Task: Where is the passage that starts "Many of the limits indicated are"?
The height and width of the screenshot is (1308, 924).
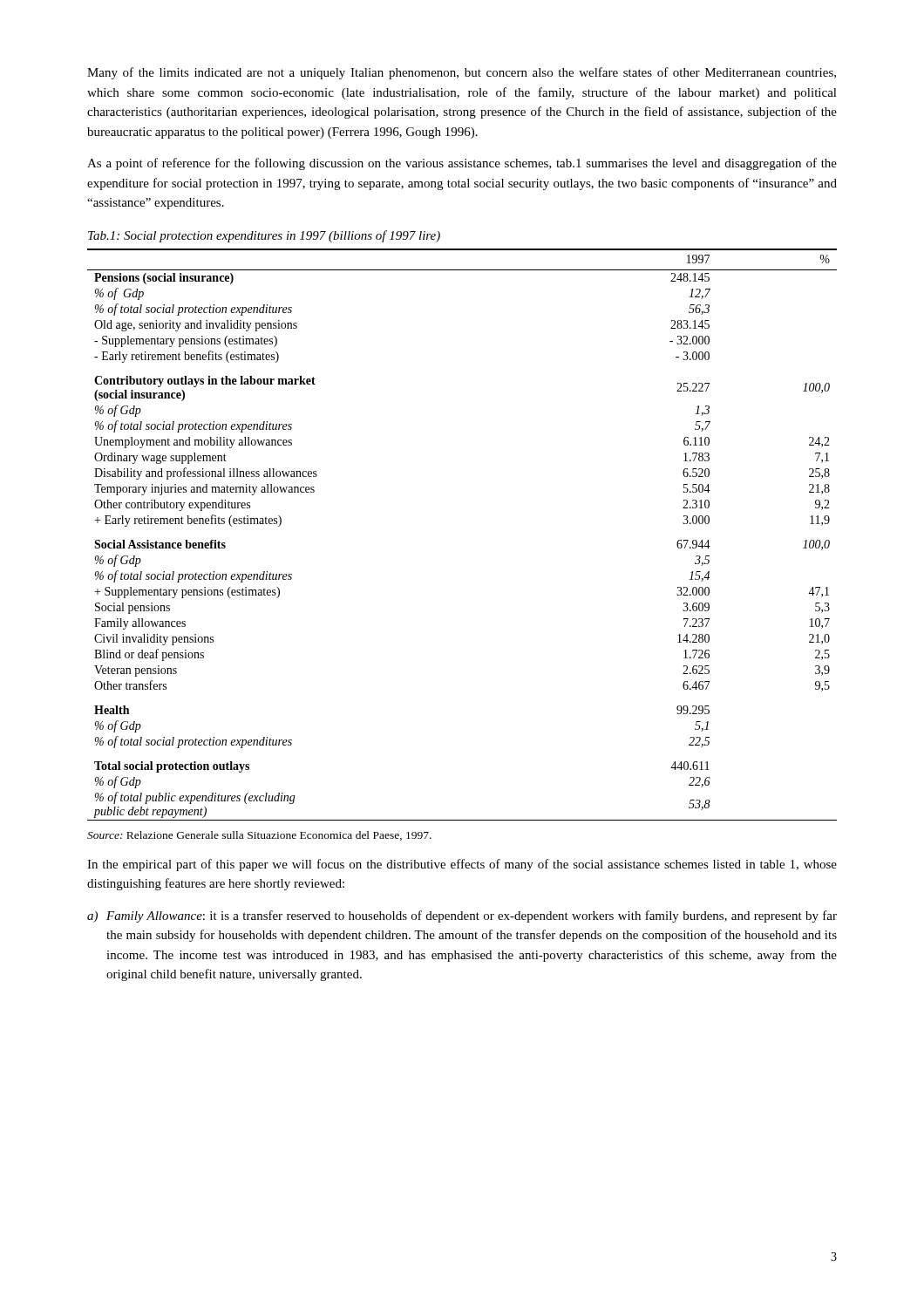Action: [462, 102]
